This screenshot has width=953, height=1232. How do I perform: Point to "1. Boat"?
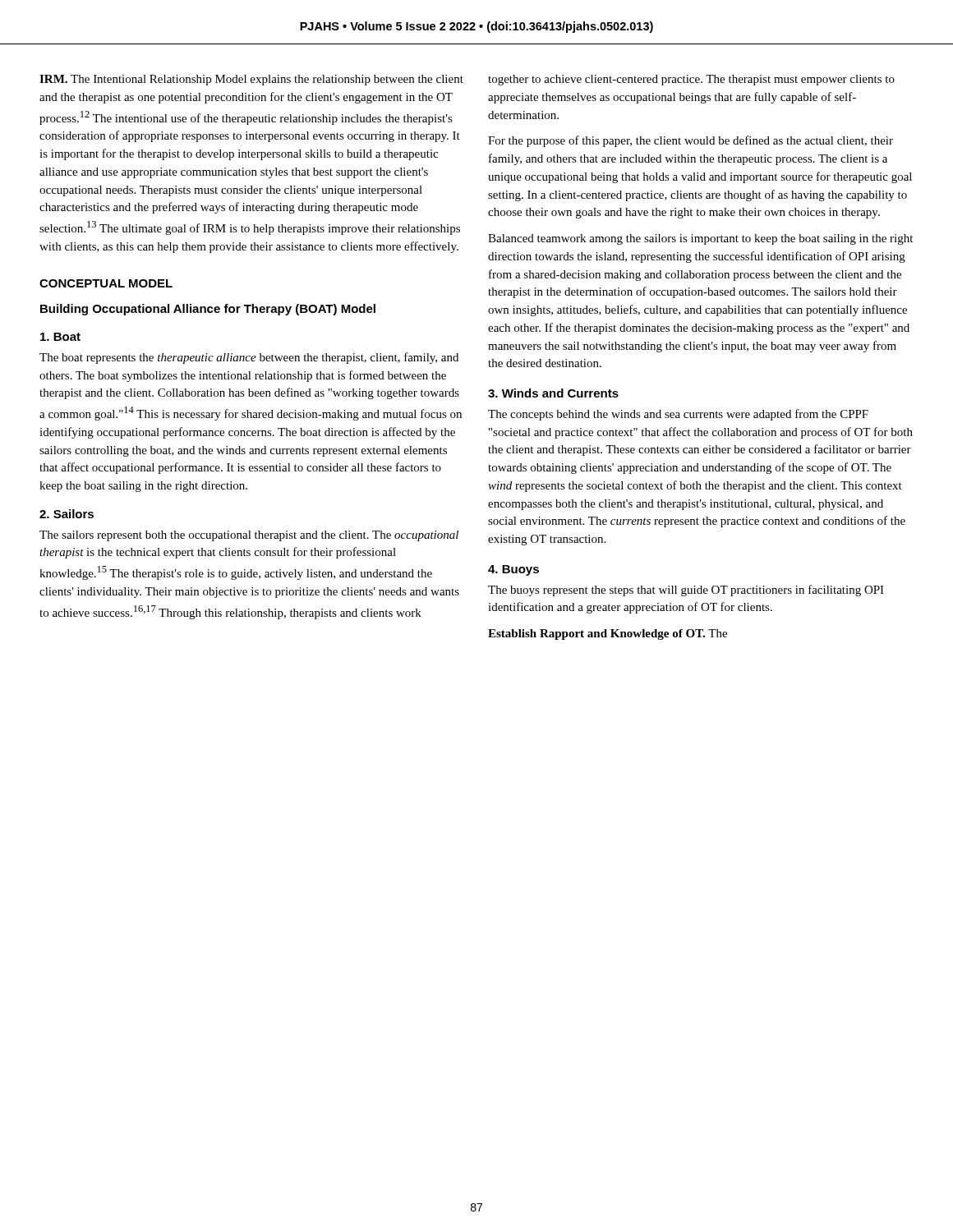click(x=60, y=336)
